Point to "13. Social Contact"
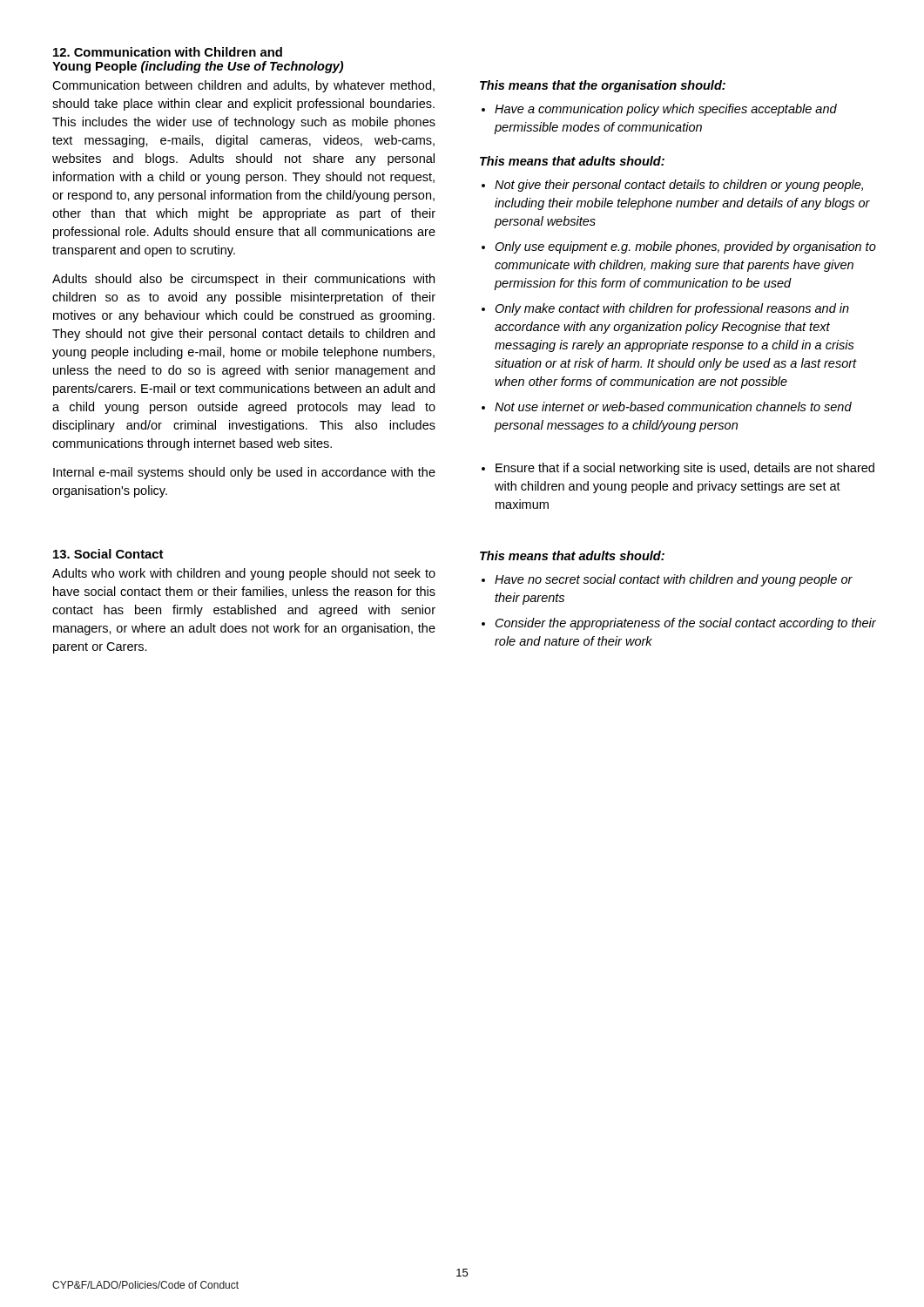The height and width of the screenshot is (1307, 924). click(x=108, y=554)
